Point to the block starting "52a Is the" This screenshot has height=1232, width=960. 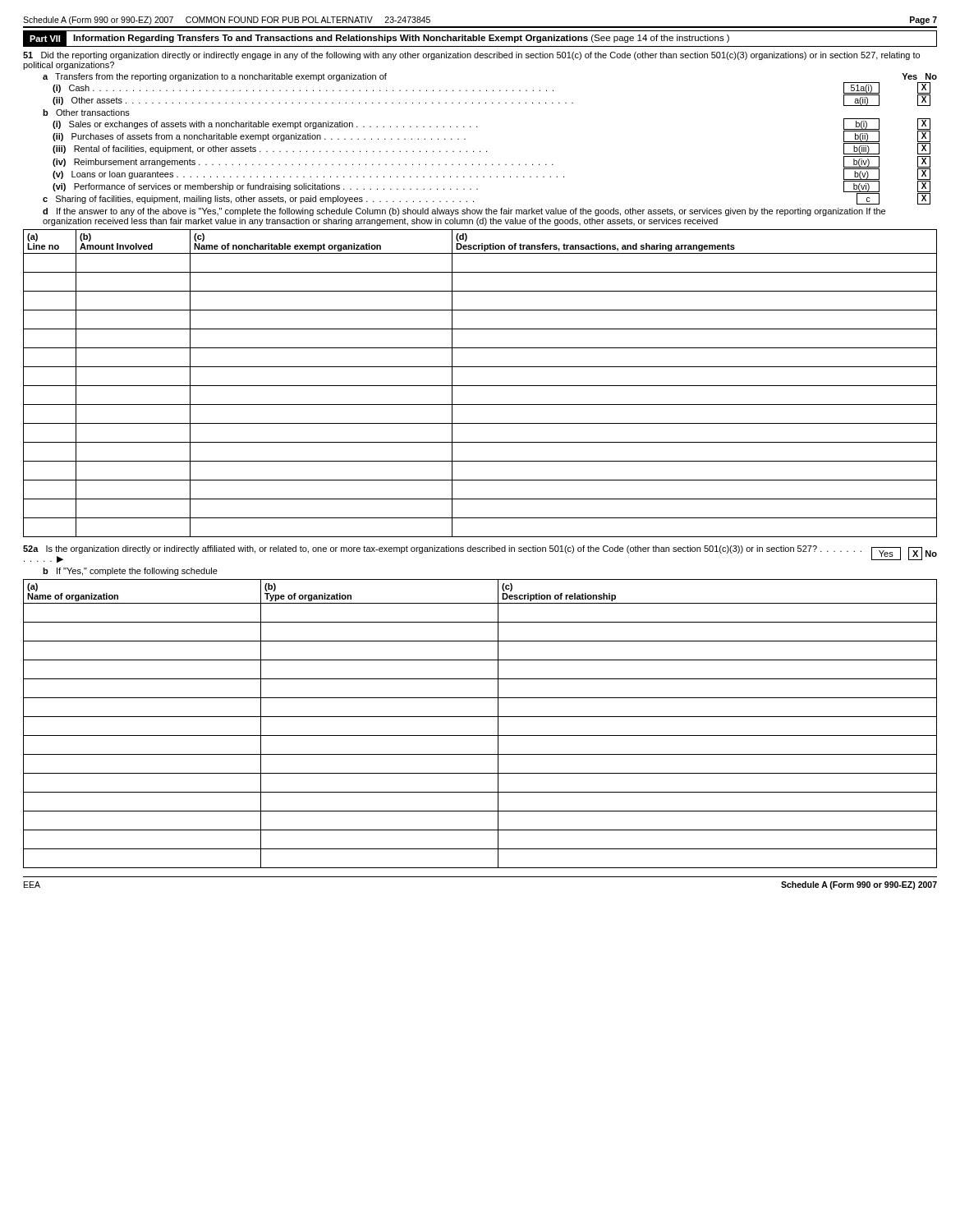point(480,554)
